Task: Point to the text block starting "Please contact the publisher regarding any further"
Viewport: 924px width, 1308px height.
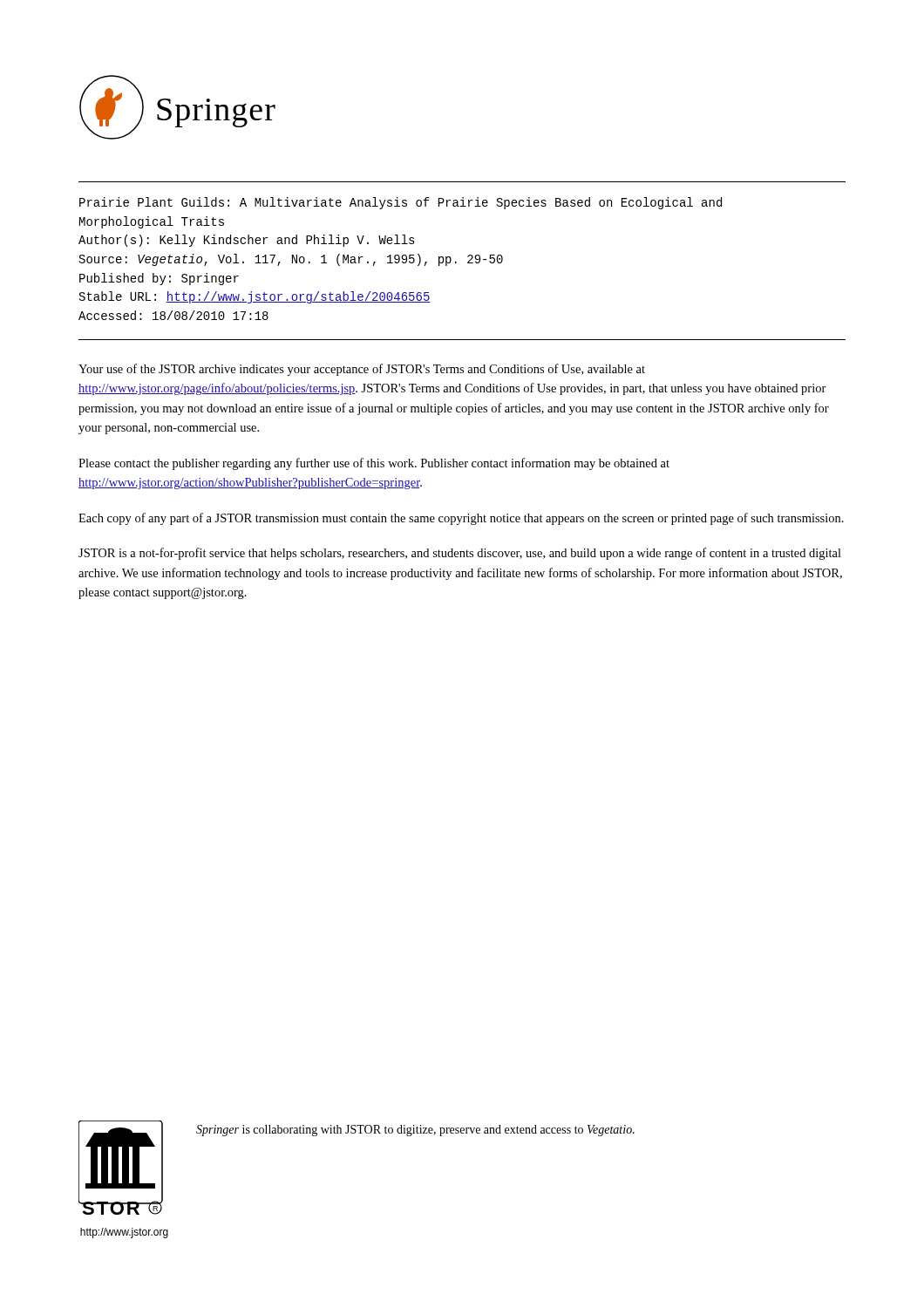Action: (x=374, y=473)
